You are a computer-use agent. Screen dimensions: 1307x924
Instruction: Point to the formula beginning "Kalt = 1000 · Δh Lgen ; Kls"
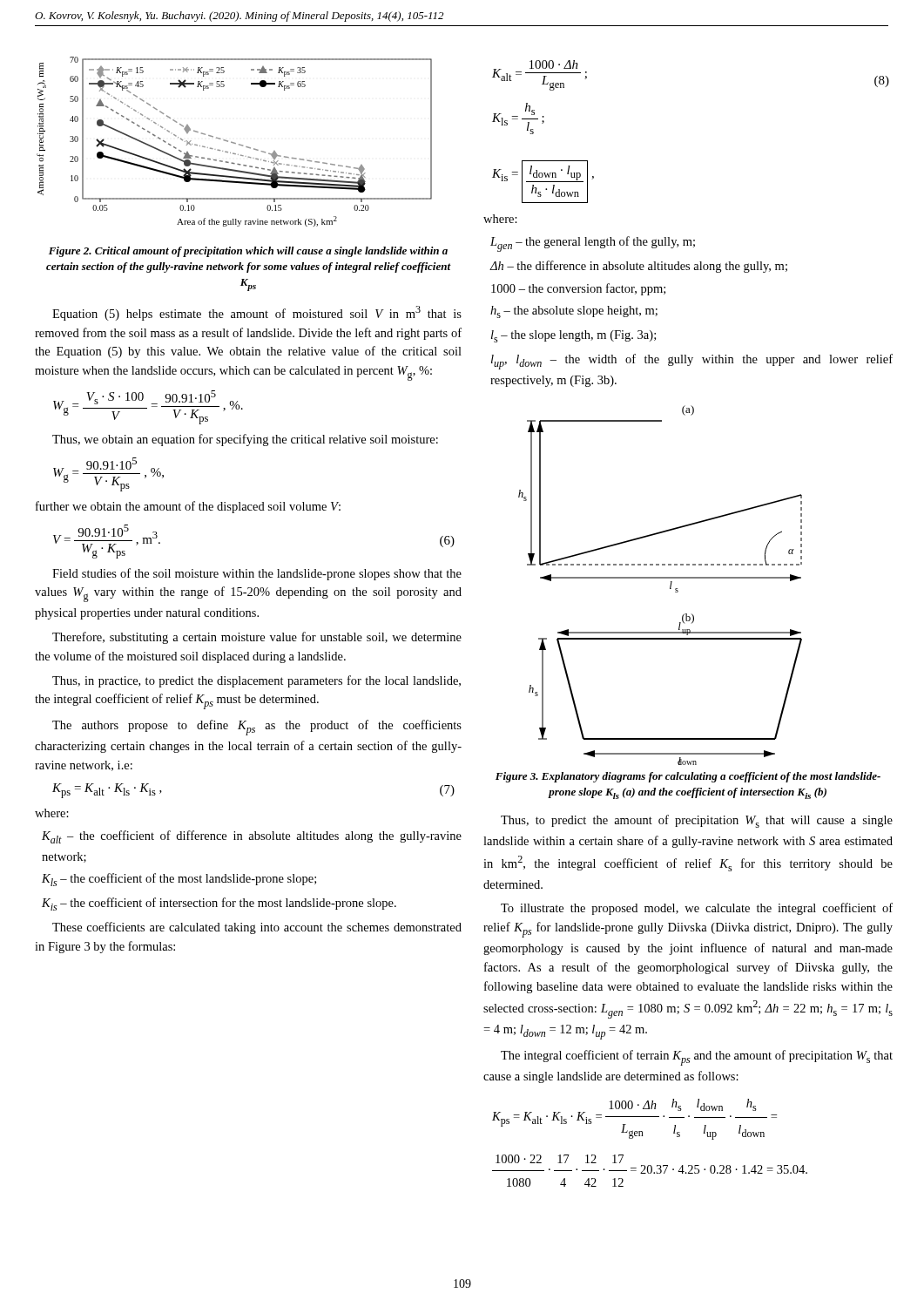553,73
